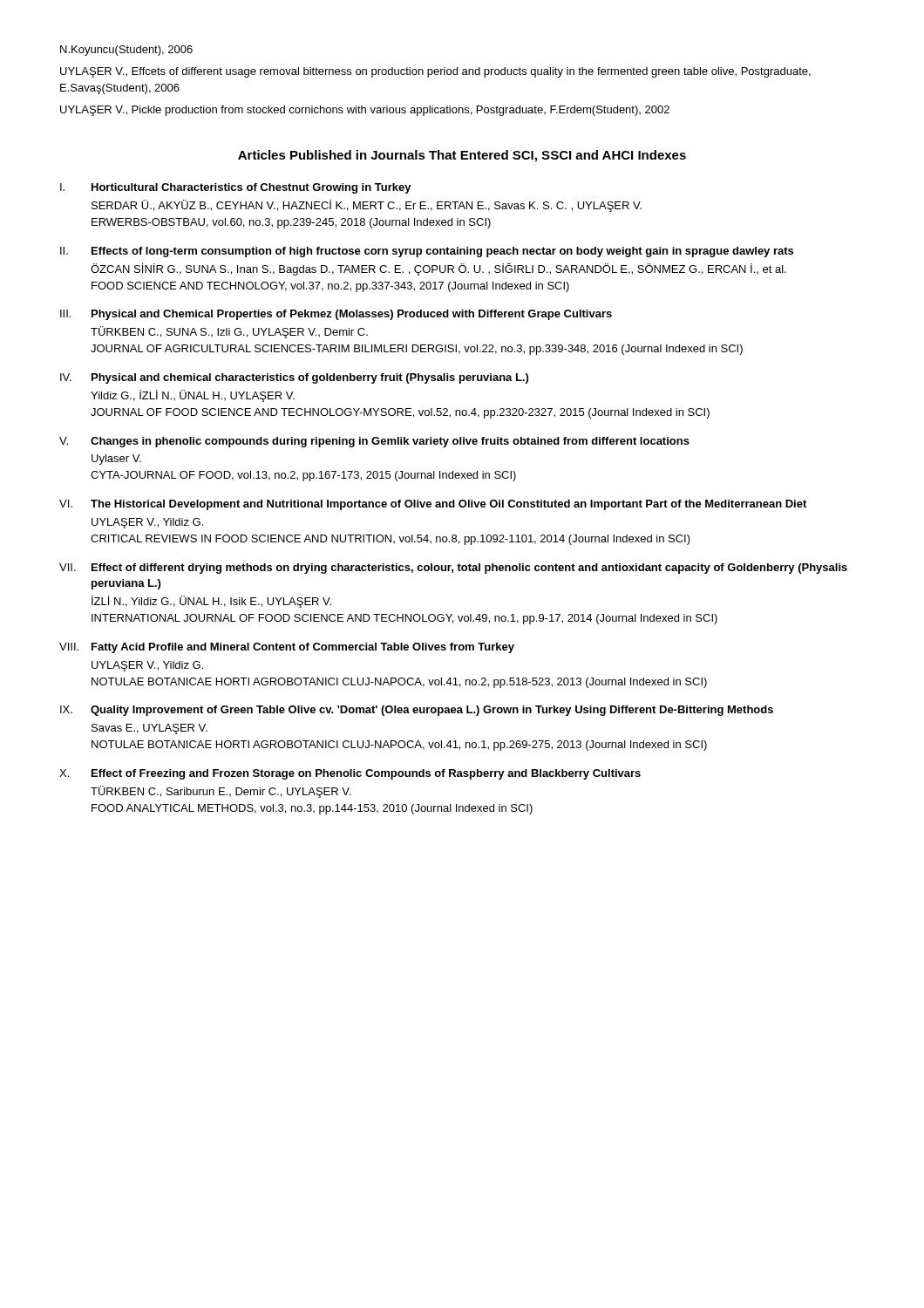Navigate to the element starting "VI. The Historical Development"
Viewport: 924px width, 1308px height.
433,505
